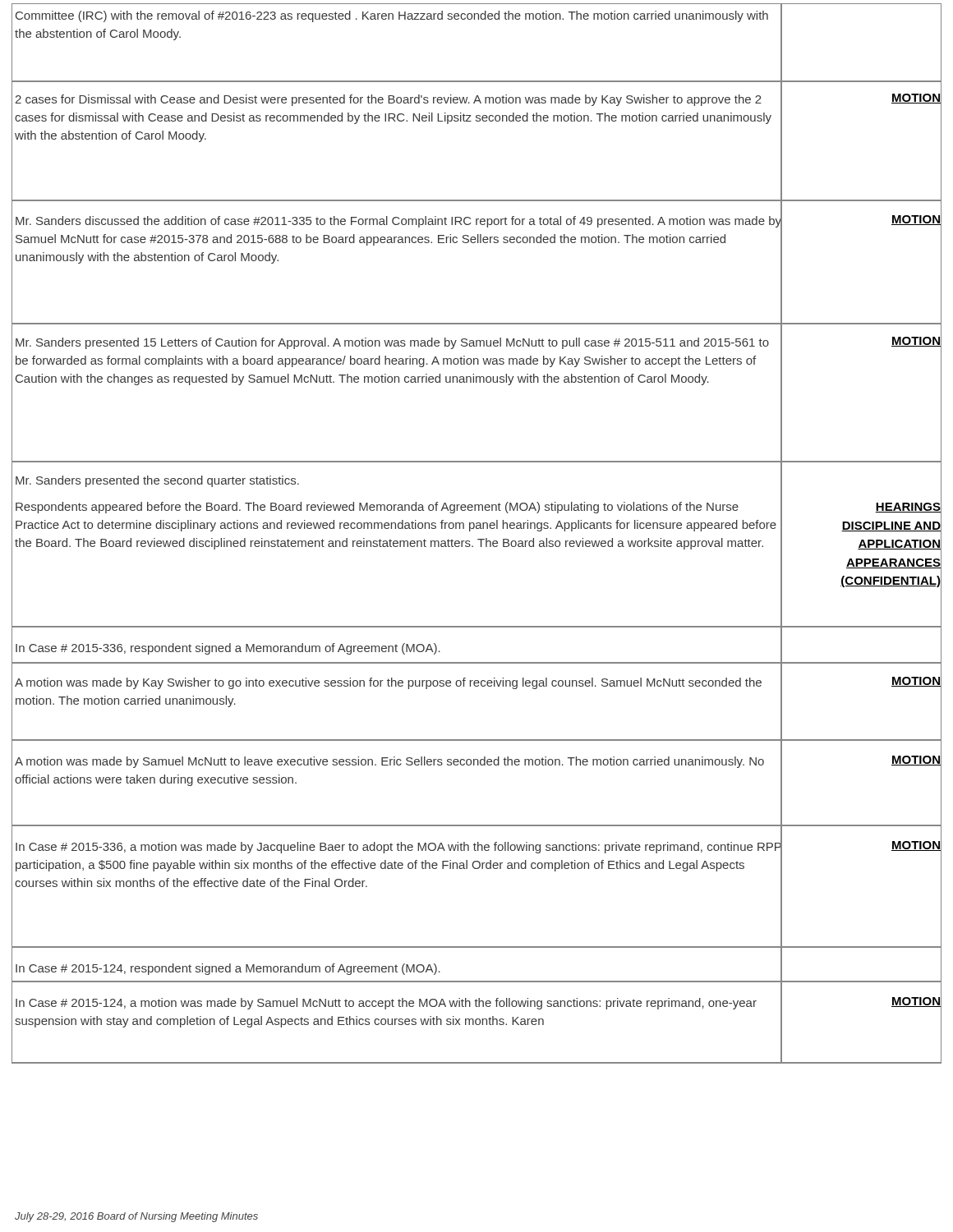Locate the text block that reads "In Case # 2015-336, a"
This screenshot has width=953, height=1232.
[x=398, y=864]
